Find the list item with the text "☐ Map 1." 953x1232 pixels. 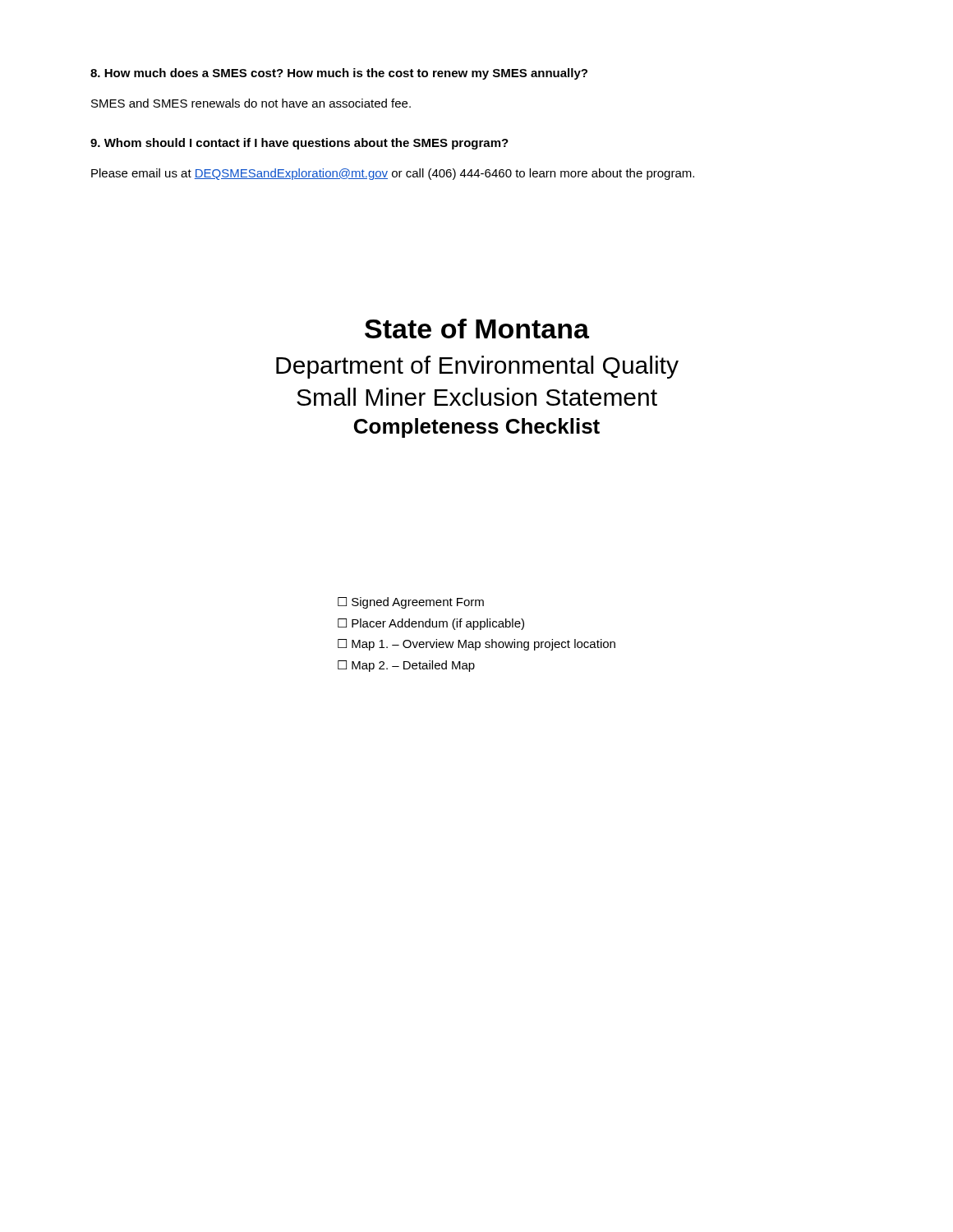[x=476, y=644]
